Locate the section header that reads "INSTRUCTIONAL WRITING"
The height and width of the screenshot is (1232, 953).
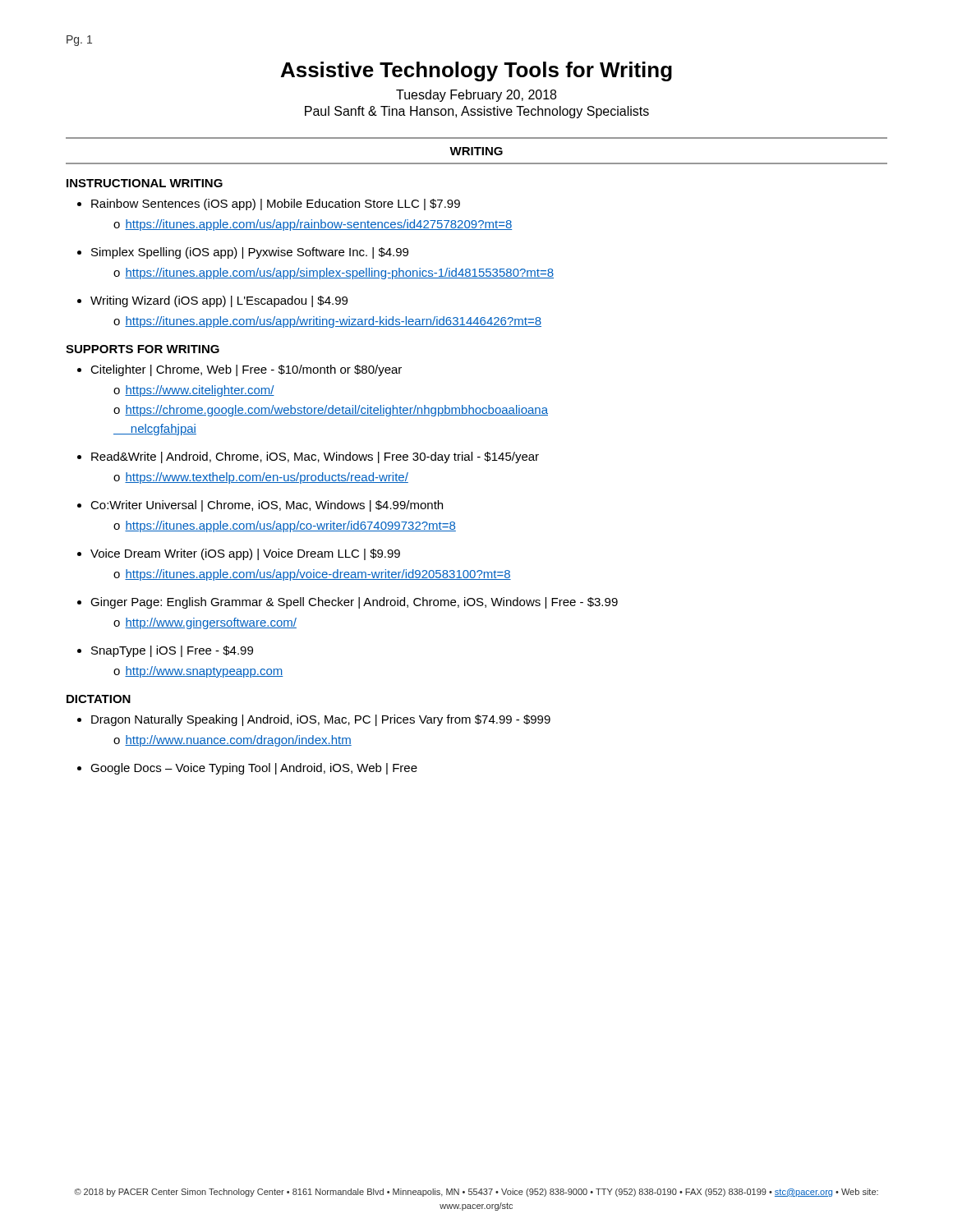point(144,183)
